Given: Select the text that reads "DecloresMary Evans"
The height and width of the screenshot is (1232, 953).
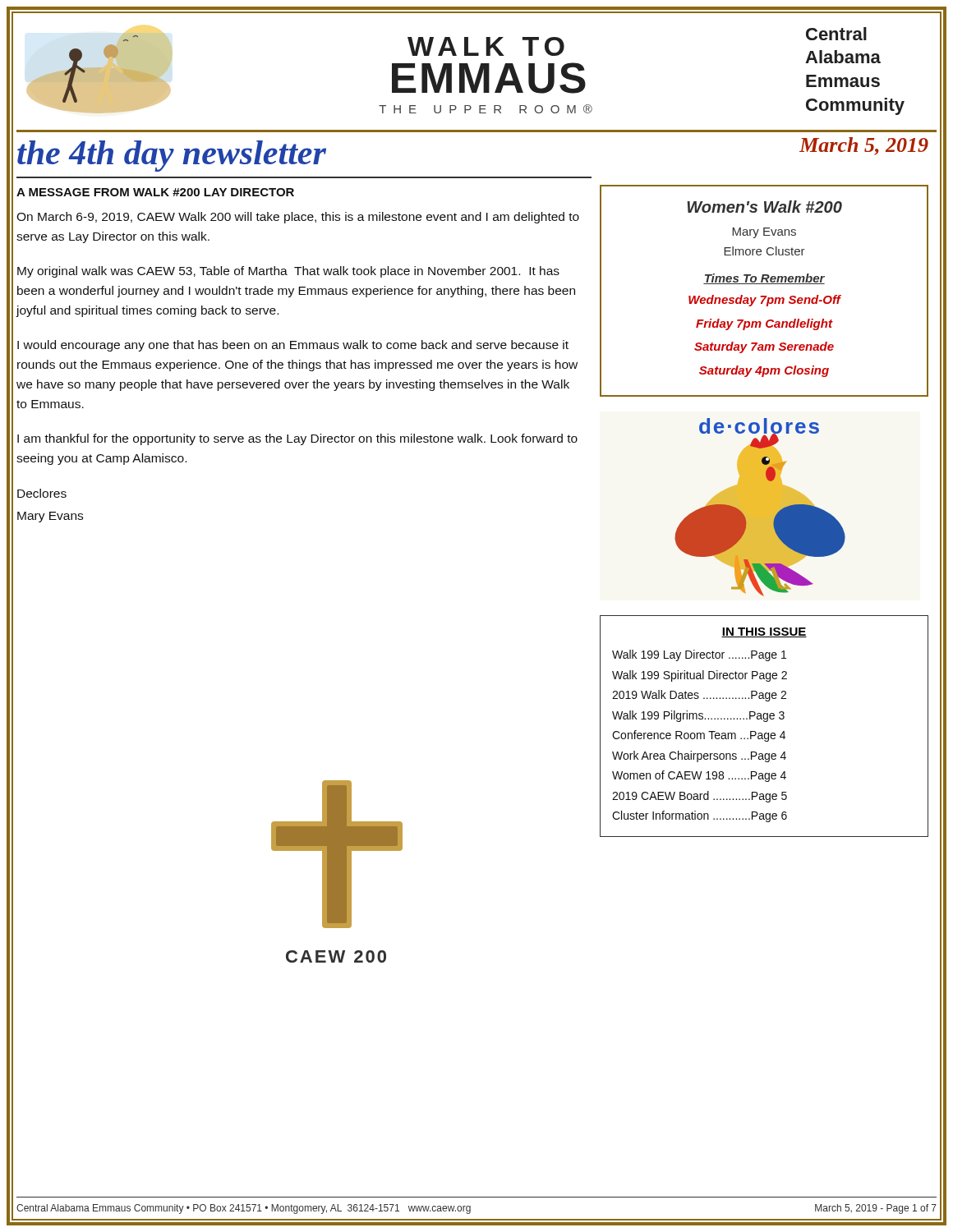Looking at the screenshot, I should 50,504.
